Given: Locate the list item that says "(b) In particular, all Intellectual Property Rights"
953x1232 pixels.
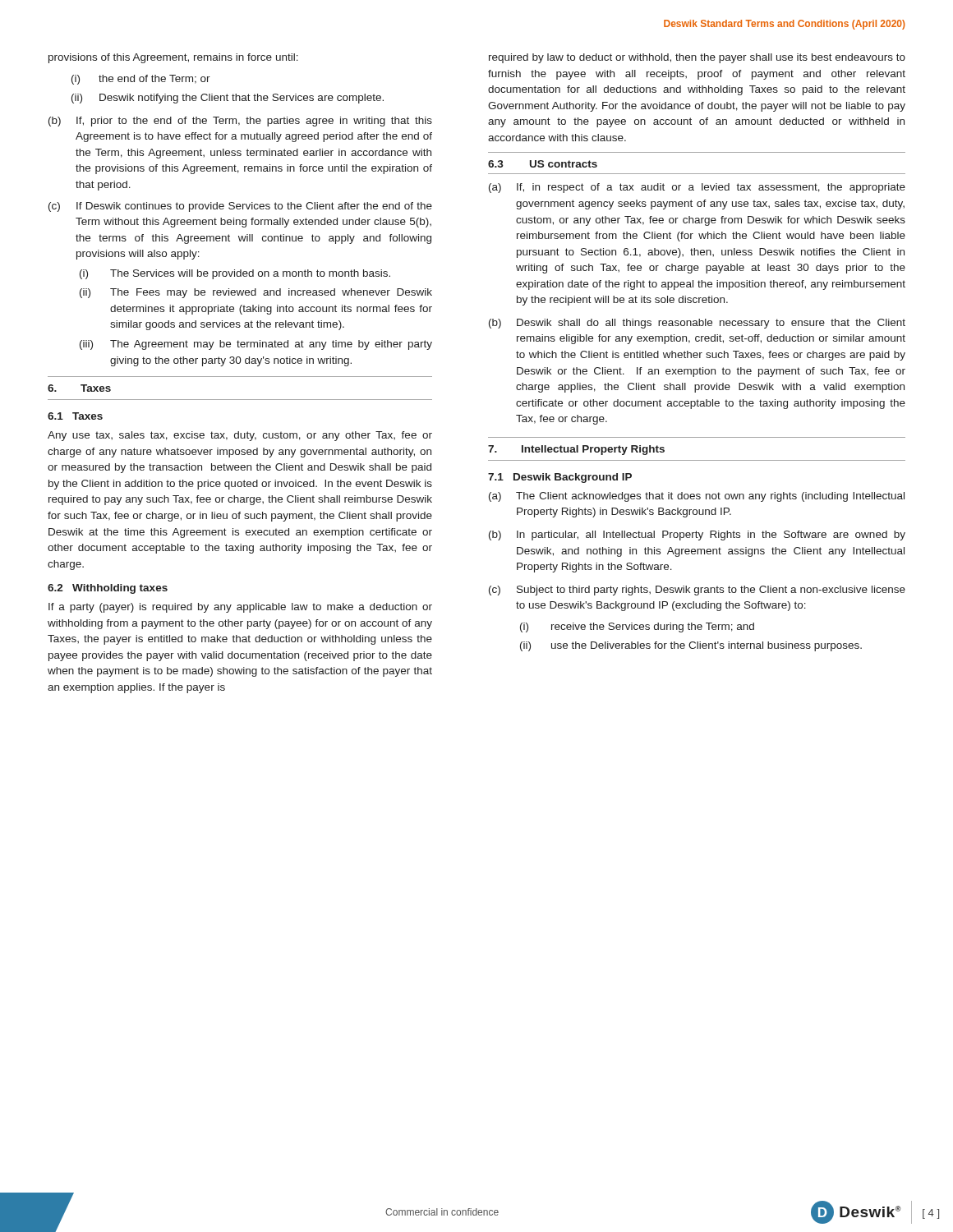Looking at the screenshot, I should click(697, 551).
